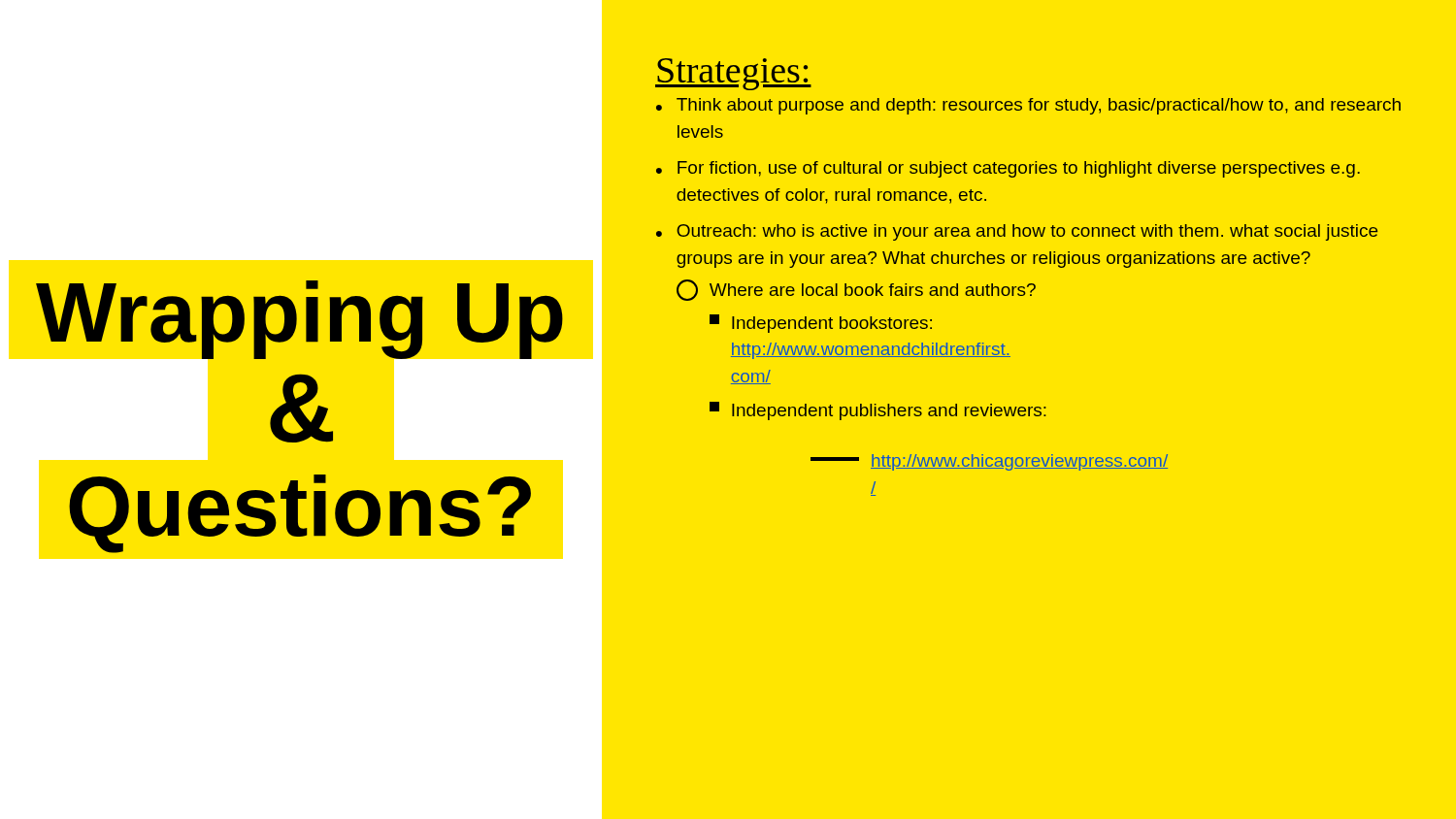This screenshot has height=819, width=1456.
Task: Click on the region starting "Where are local book"
Action: click(856, 290)
